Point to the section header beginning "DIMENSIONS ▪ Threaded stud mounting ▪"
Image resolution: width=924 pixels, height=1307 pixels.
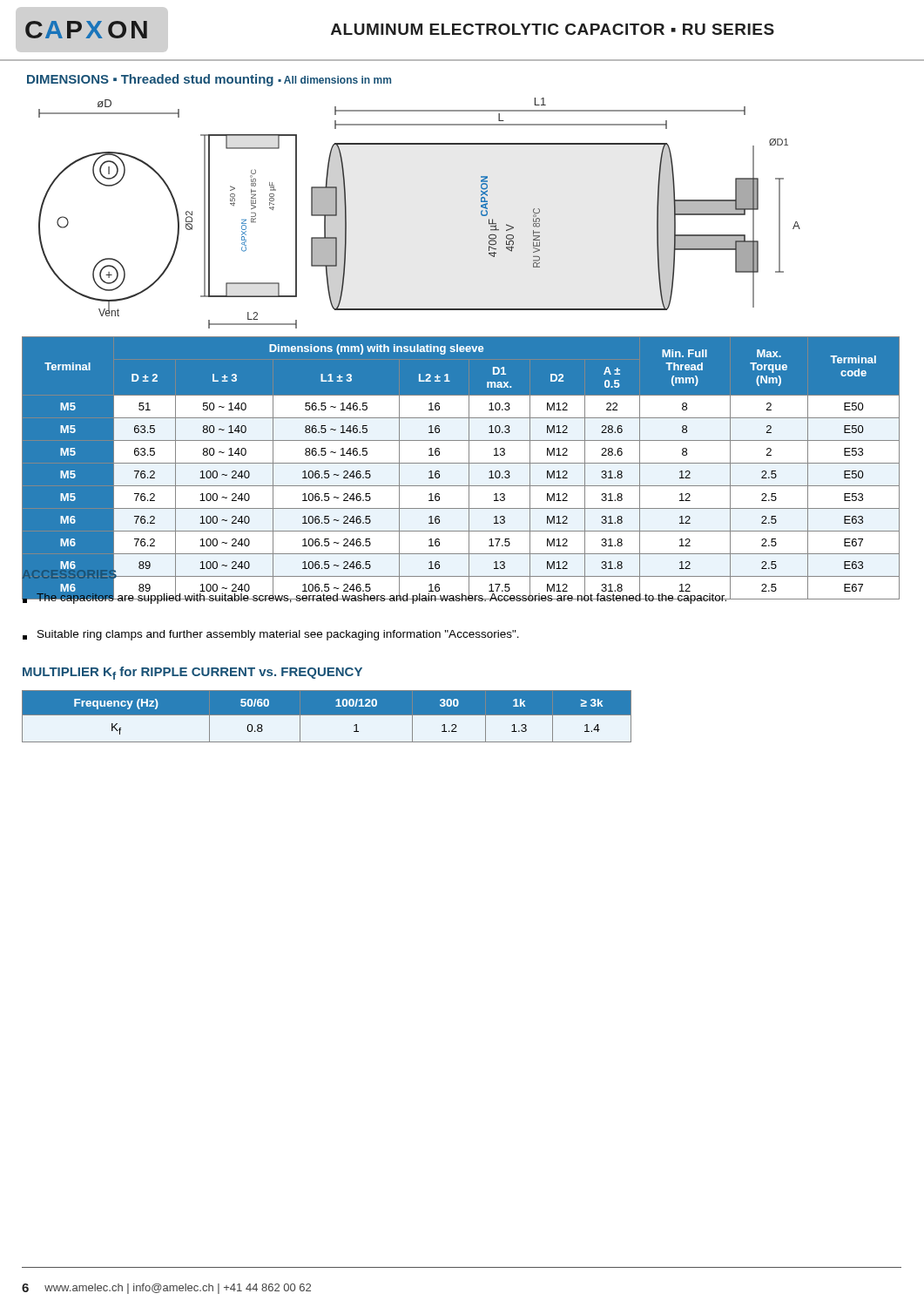tap(209, 79)
